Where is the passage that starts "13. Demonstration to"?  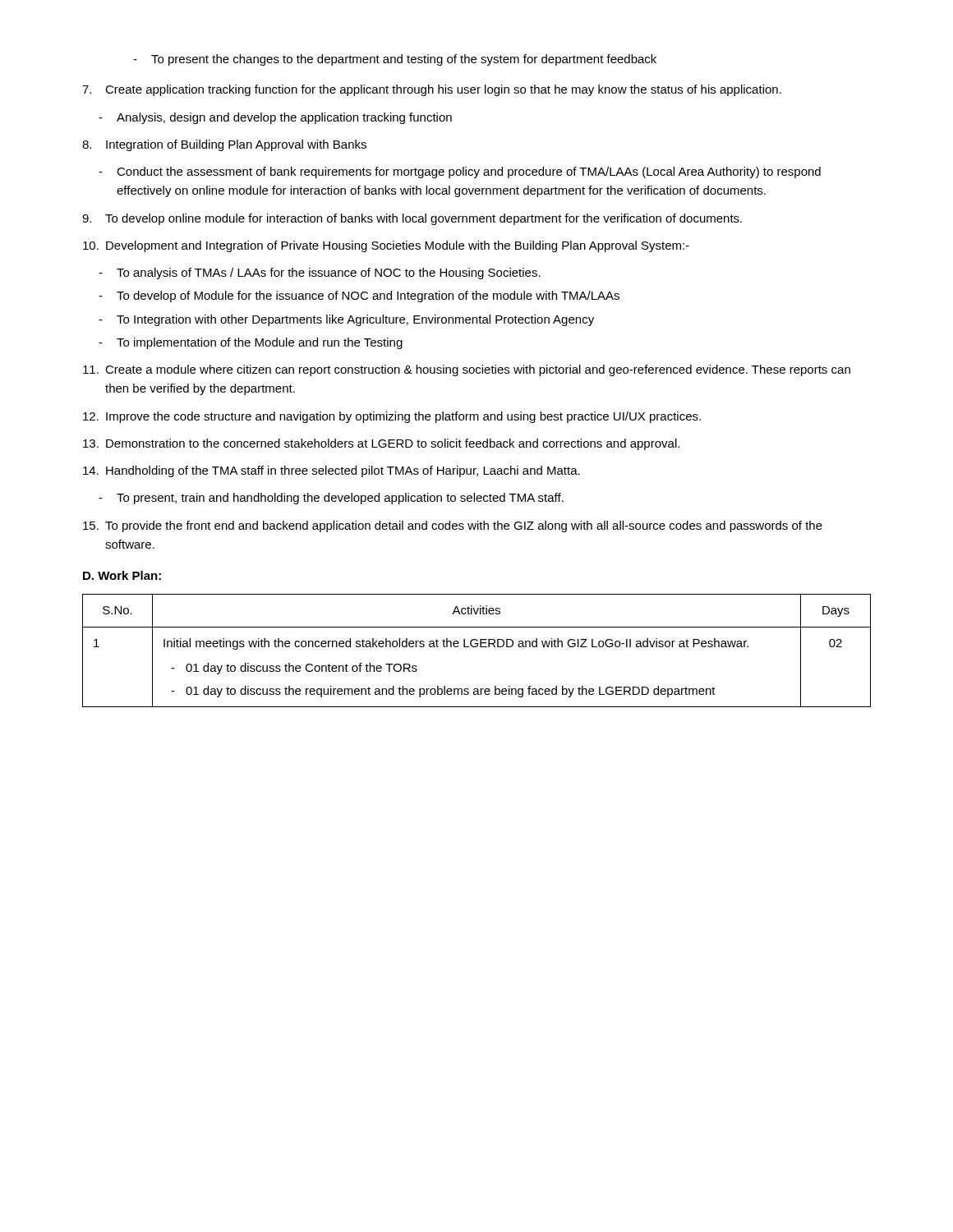tap(476, 443)
